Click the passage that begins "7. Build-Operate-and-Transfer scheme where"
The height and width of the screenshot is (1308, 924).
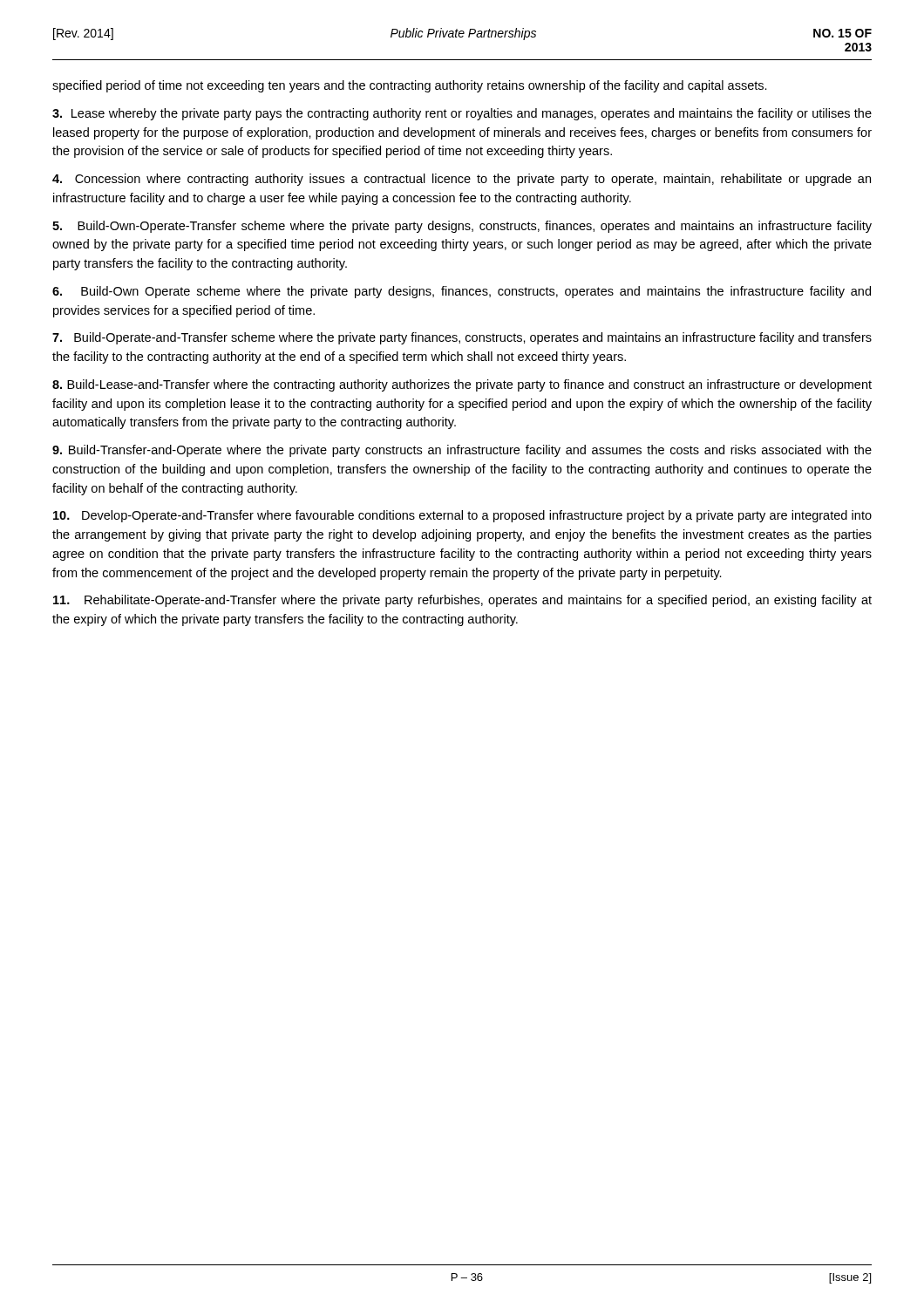[462, 347]
